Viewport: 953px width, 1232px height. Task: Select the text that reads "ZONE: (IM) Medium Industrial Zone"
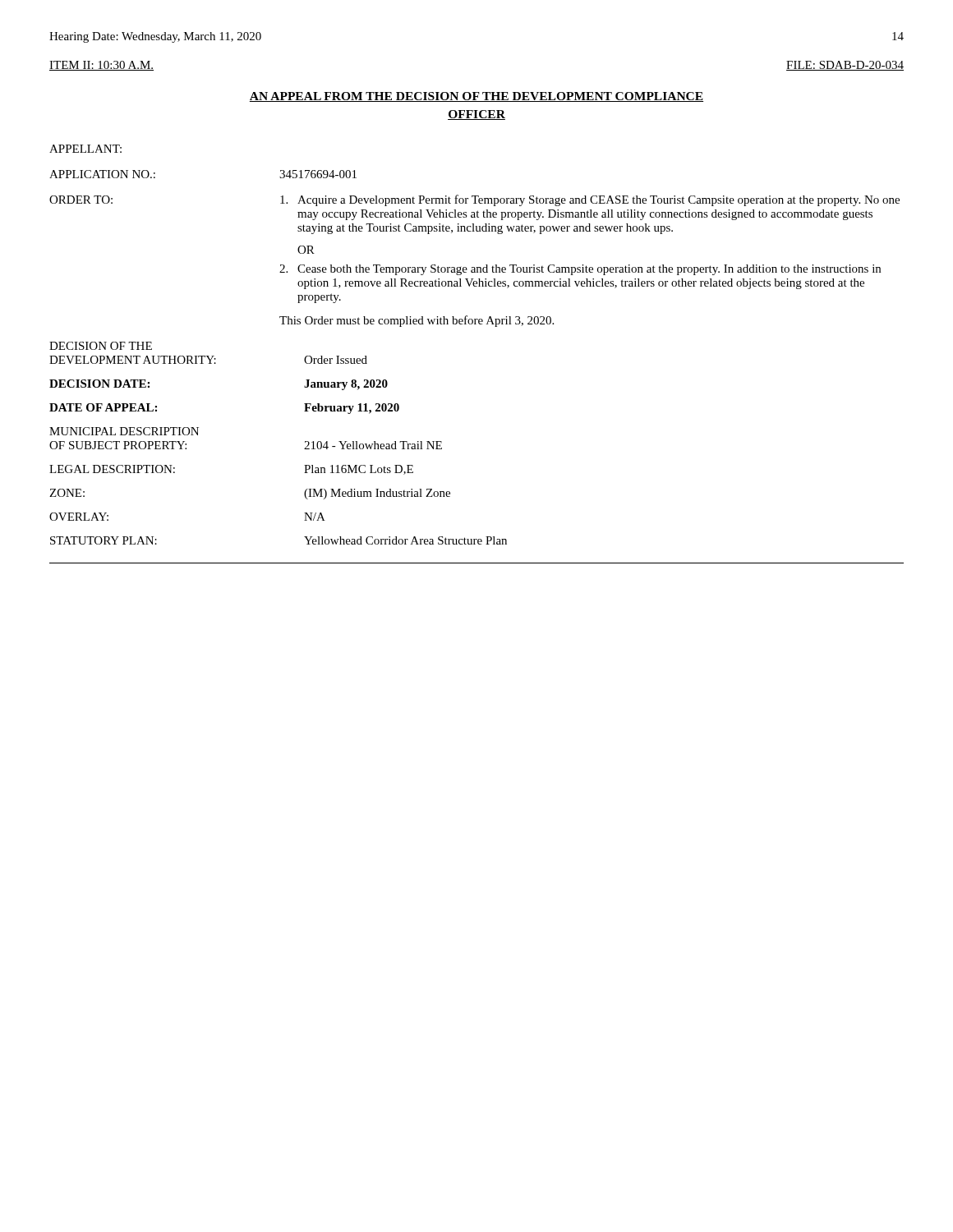coord(70,493)
